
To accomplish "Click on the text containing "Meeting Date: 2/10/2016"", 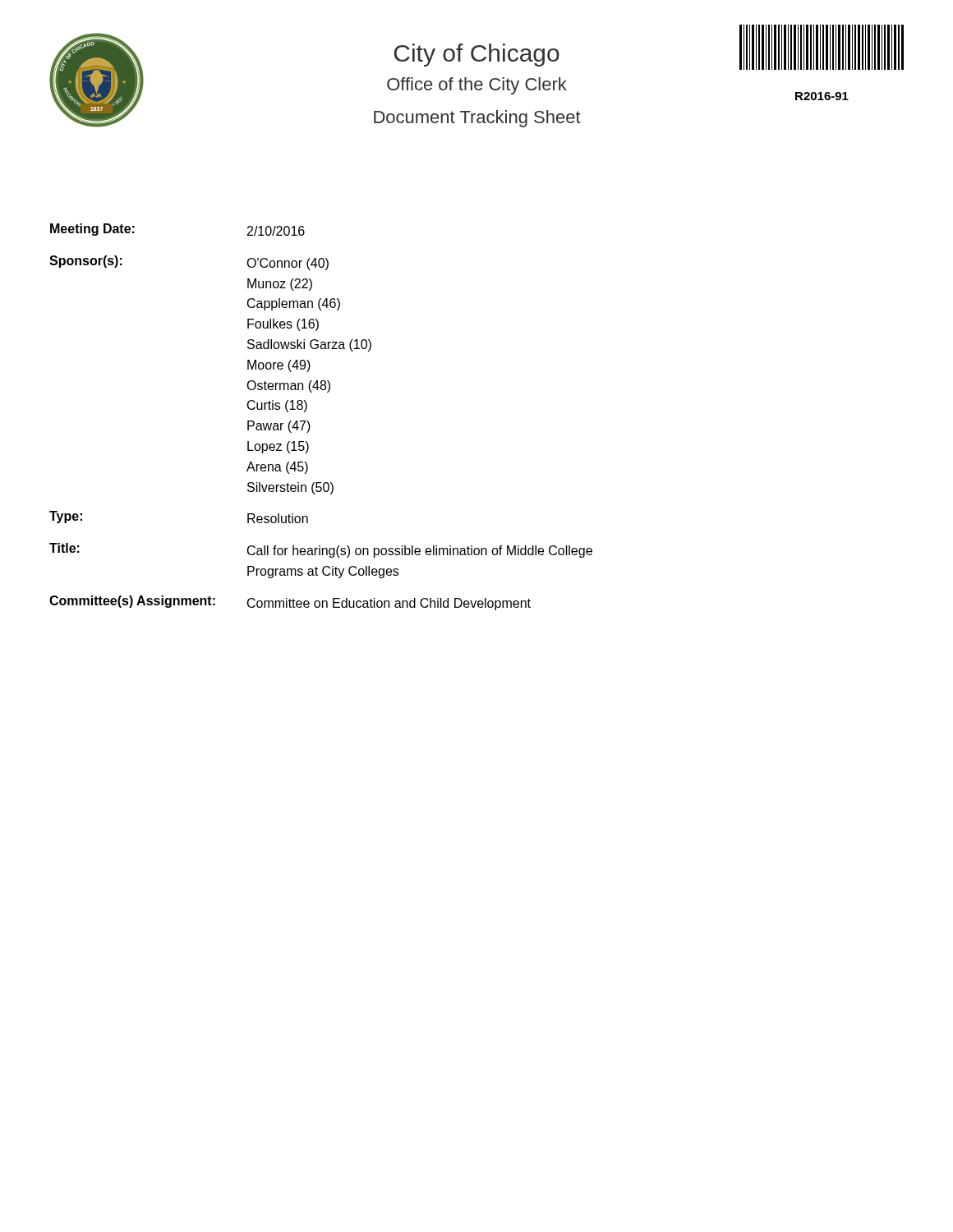I will [93, 230].
